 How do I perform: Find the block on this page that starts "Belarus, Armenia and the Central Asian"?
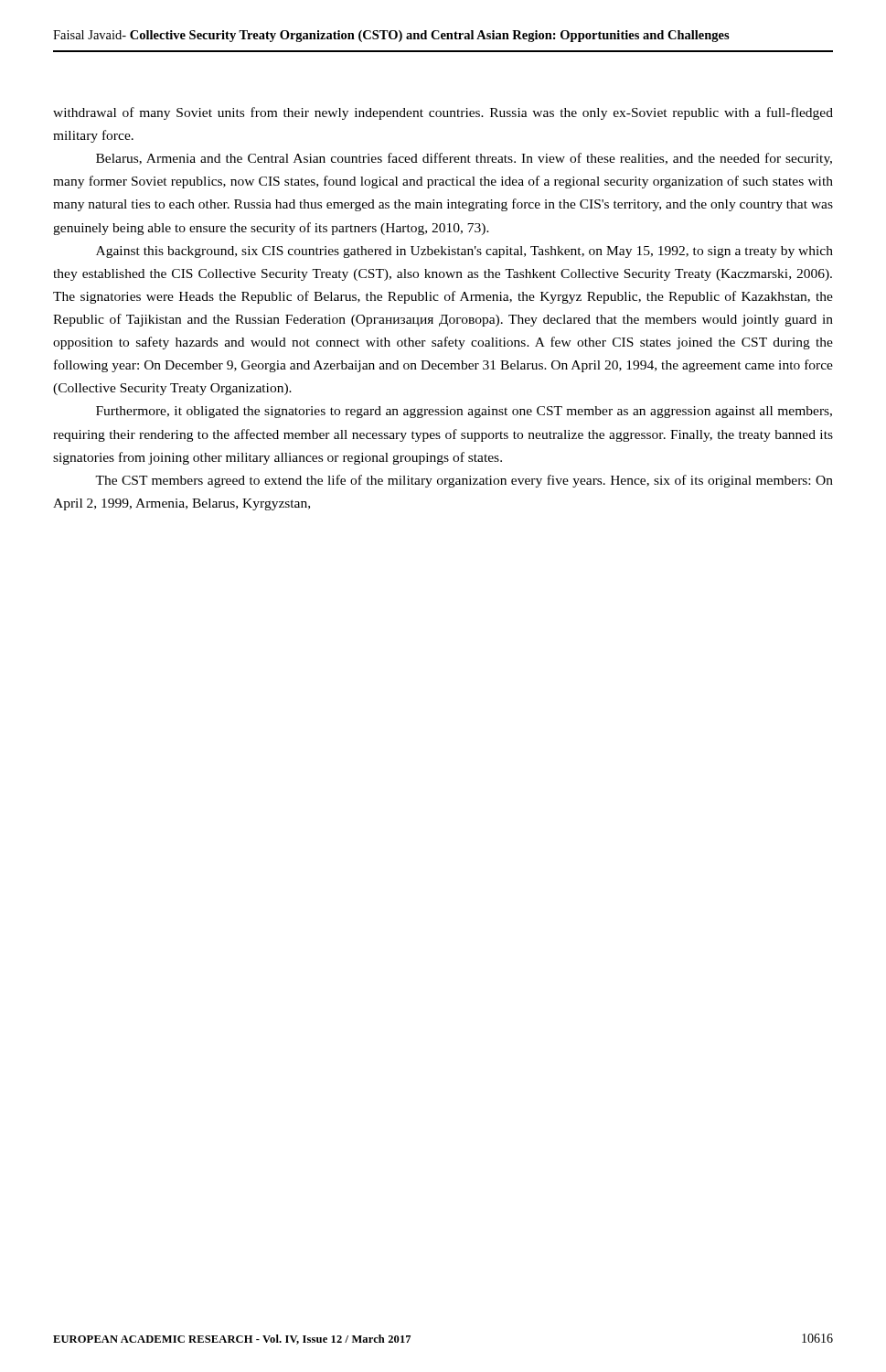point(443,192)
